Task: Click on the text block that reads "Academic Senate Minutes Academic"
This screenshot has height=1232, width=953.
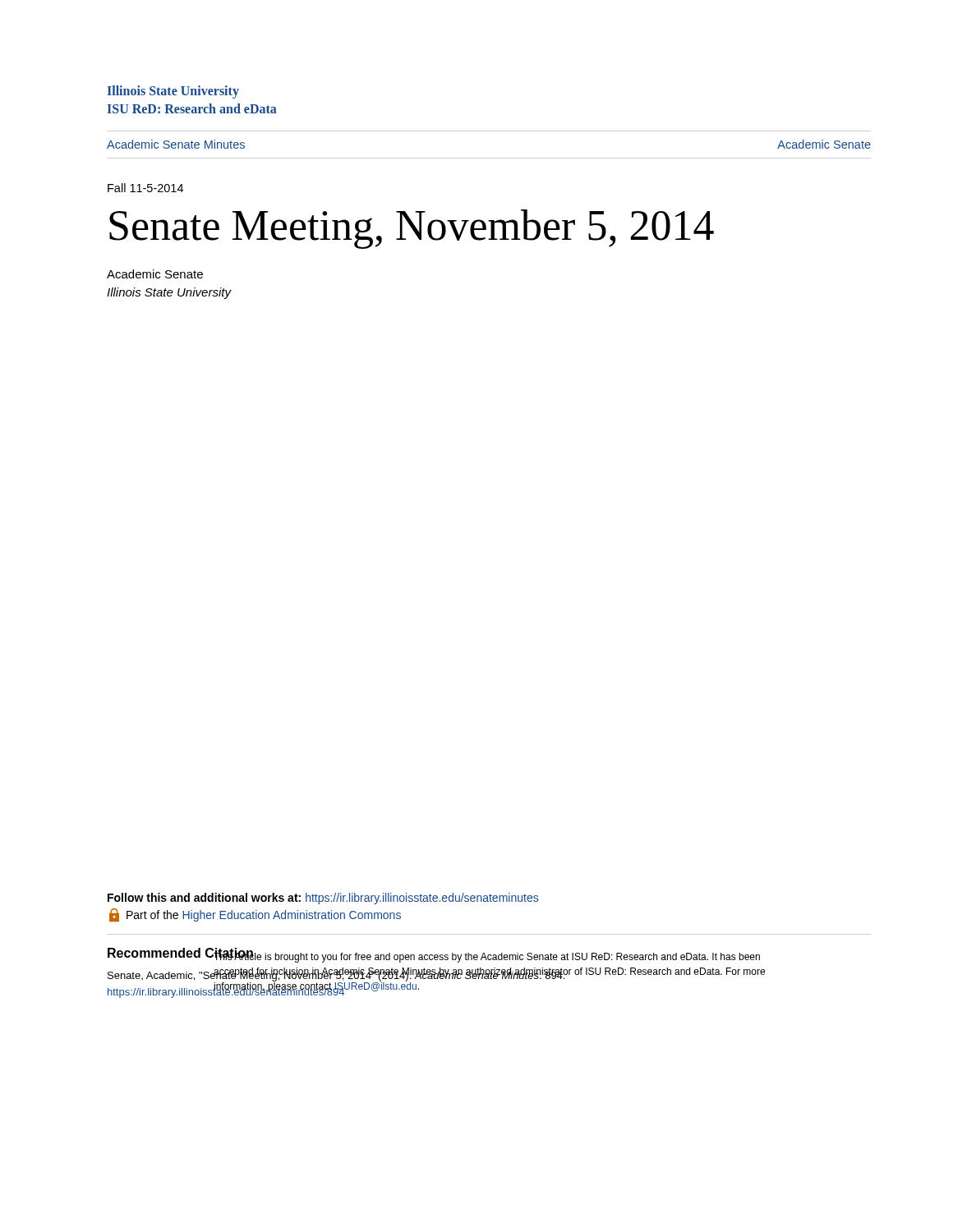Action: pos(174,145)
